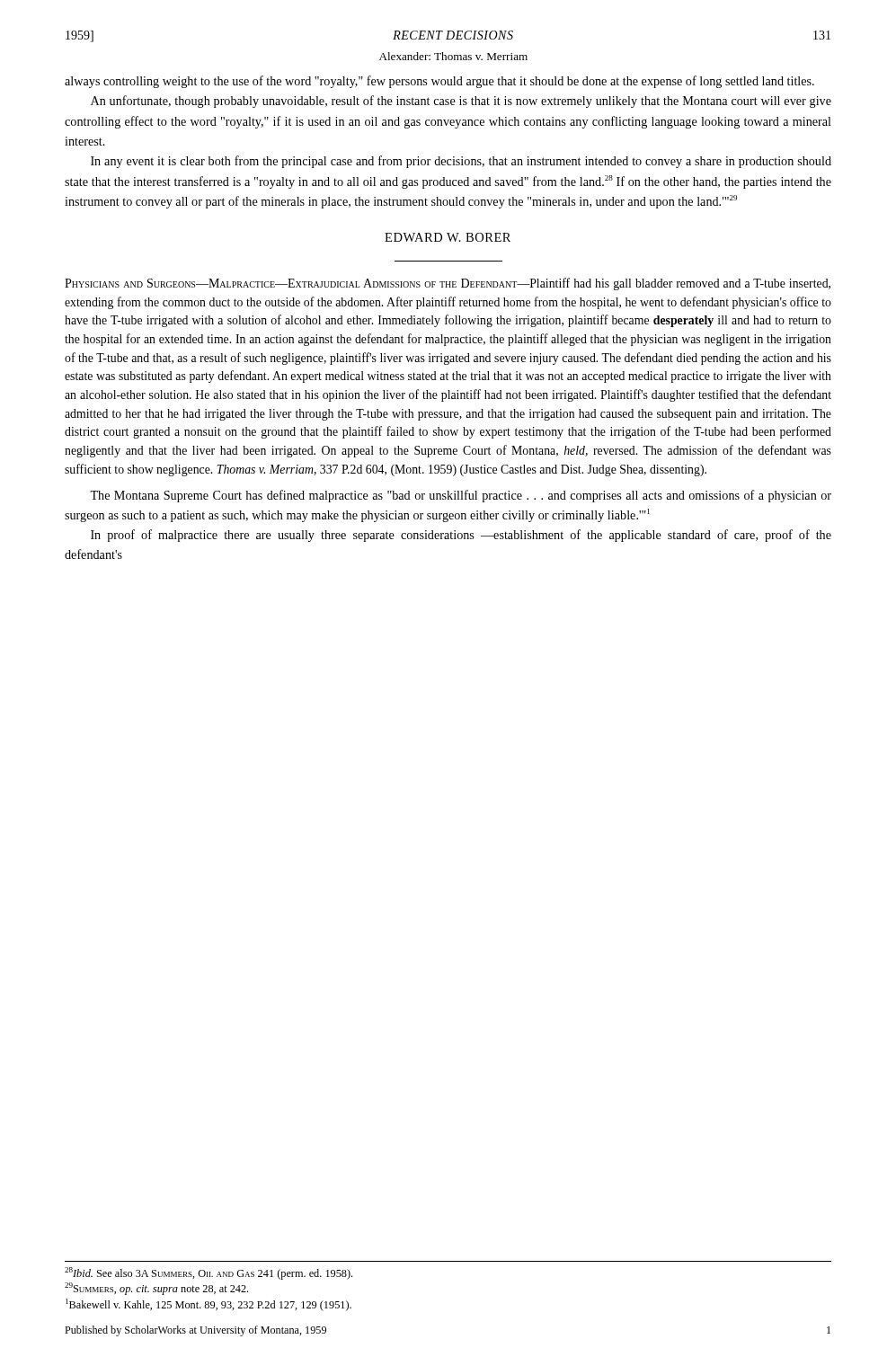Find the footnote that reads "1Bakewell v. Kahle, 125"
The image size is (896, 1348).
click(208, 1305)
